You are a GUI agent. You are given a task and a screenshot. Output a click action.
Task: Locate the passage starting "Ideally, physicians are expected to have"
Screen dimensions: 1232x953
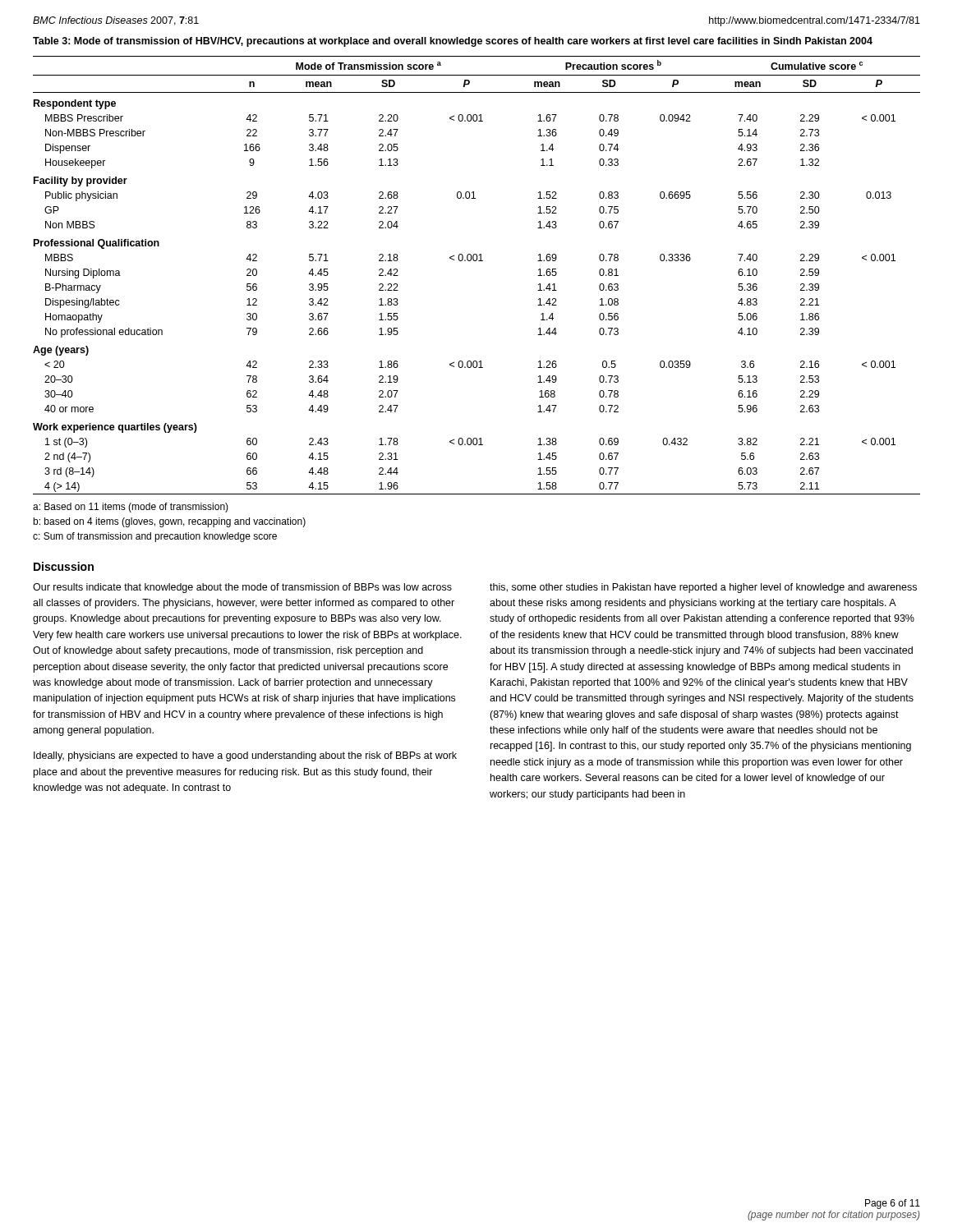click(x=245, y=772)
